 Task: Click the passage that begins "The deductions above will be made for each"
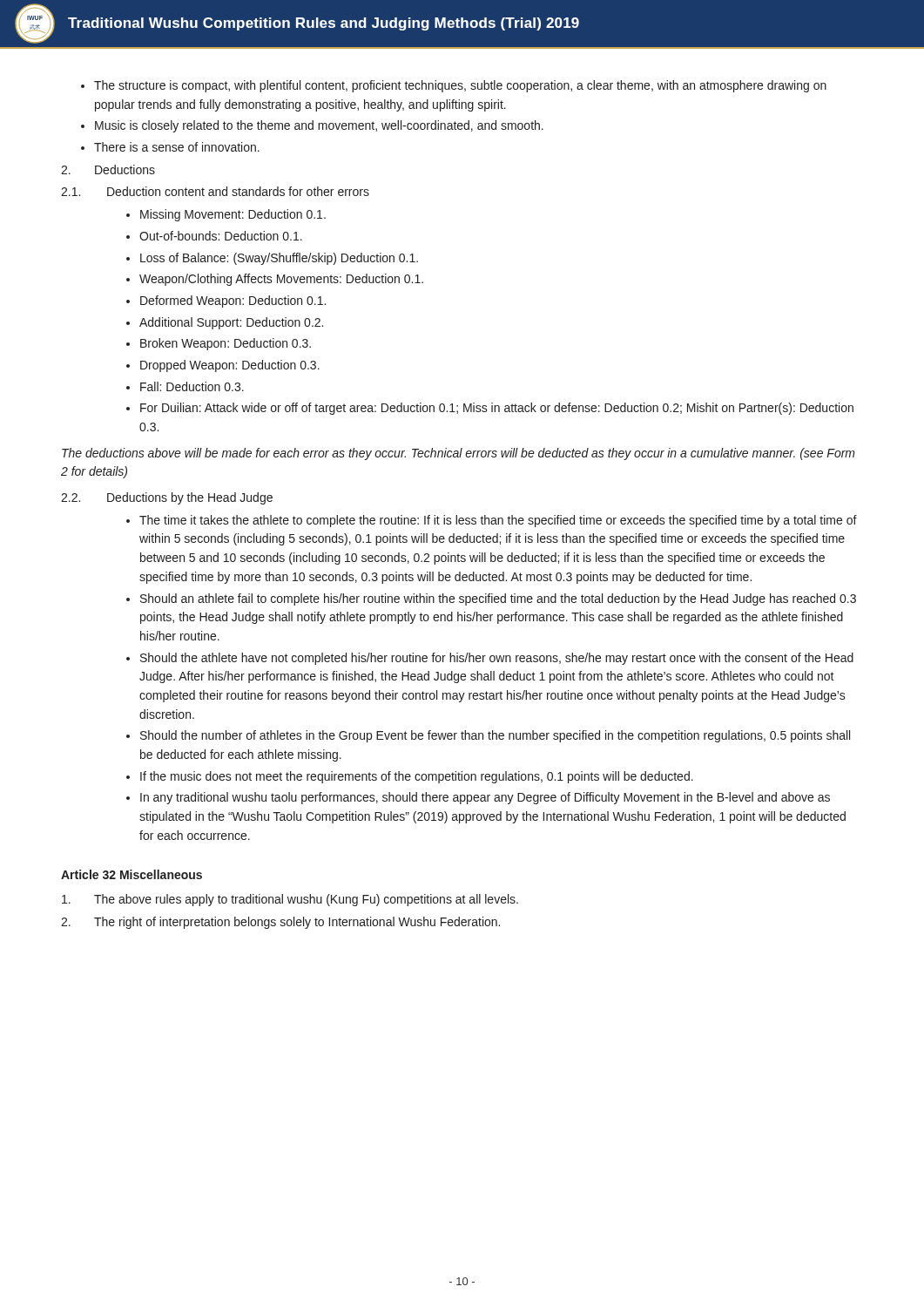click(458, 462)
